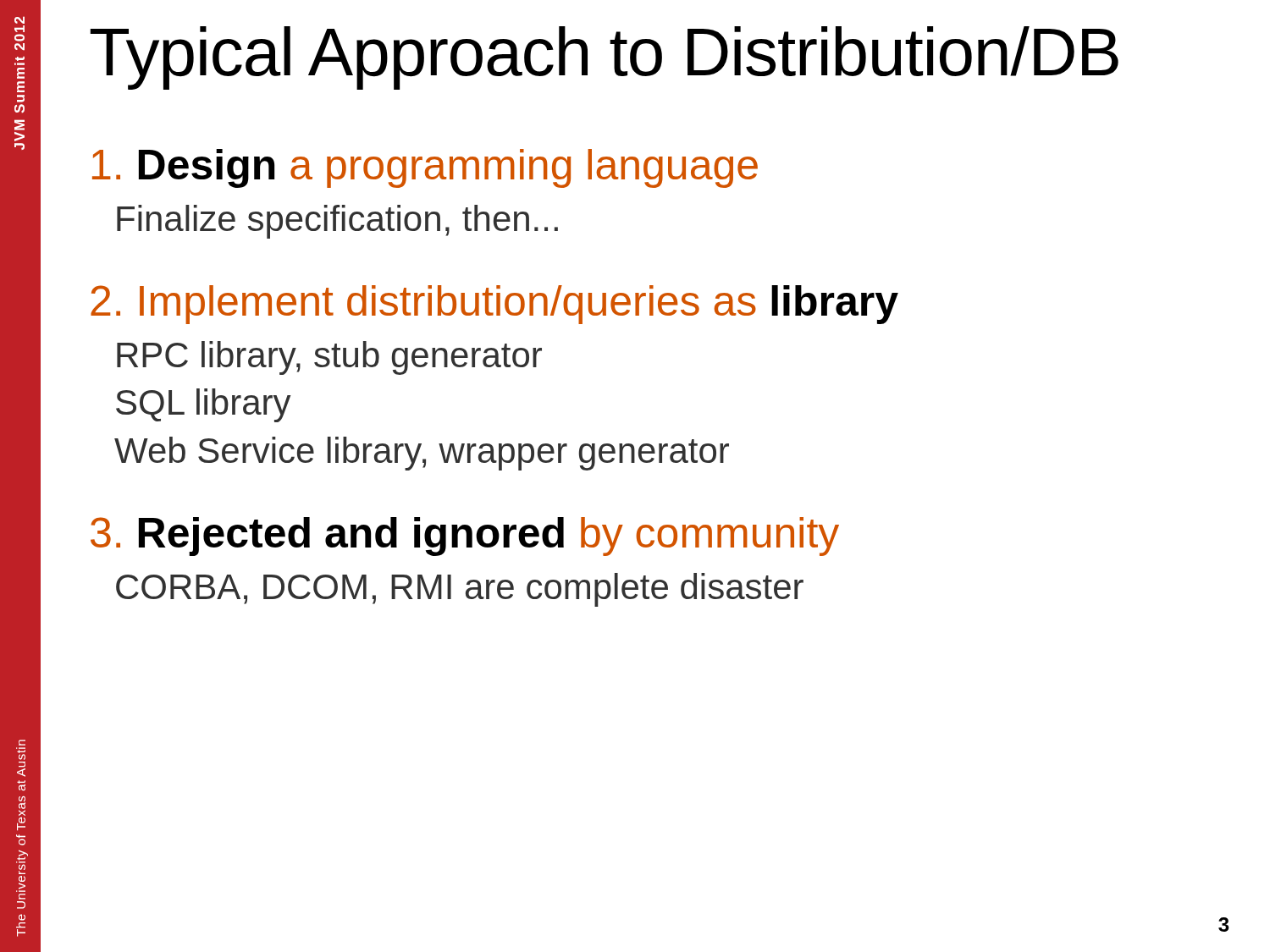Viewport: 1270px width, 952px height.
Task: Locate the list item that says "3. Rejected and ignored by community CORBA, DCOM,"
Action: coord(662,559)
